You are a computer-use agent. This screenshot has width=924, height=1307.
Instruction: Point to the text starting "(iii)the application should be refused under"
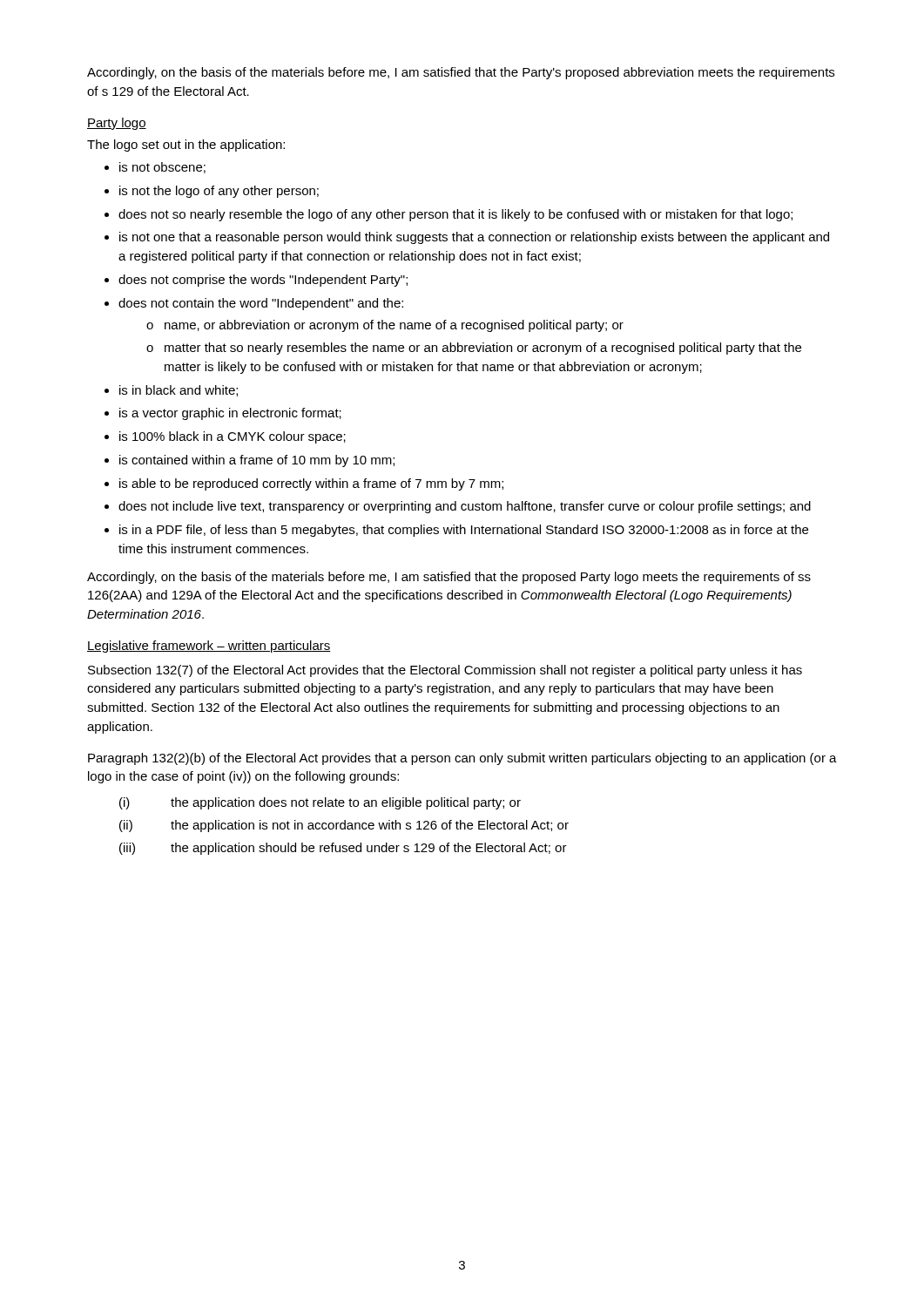[462, 847]
